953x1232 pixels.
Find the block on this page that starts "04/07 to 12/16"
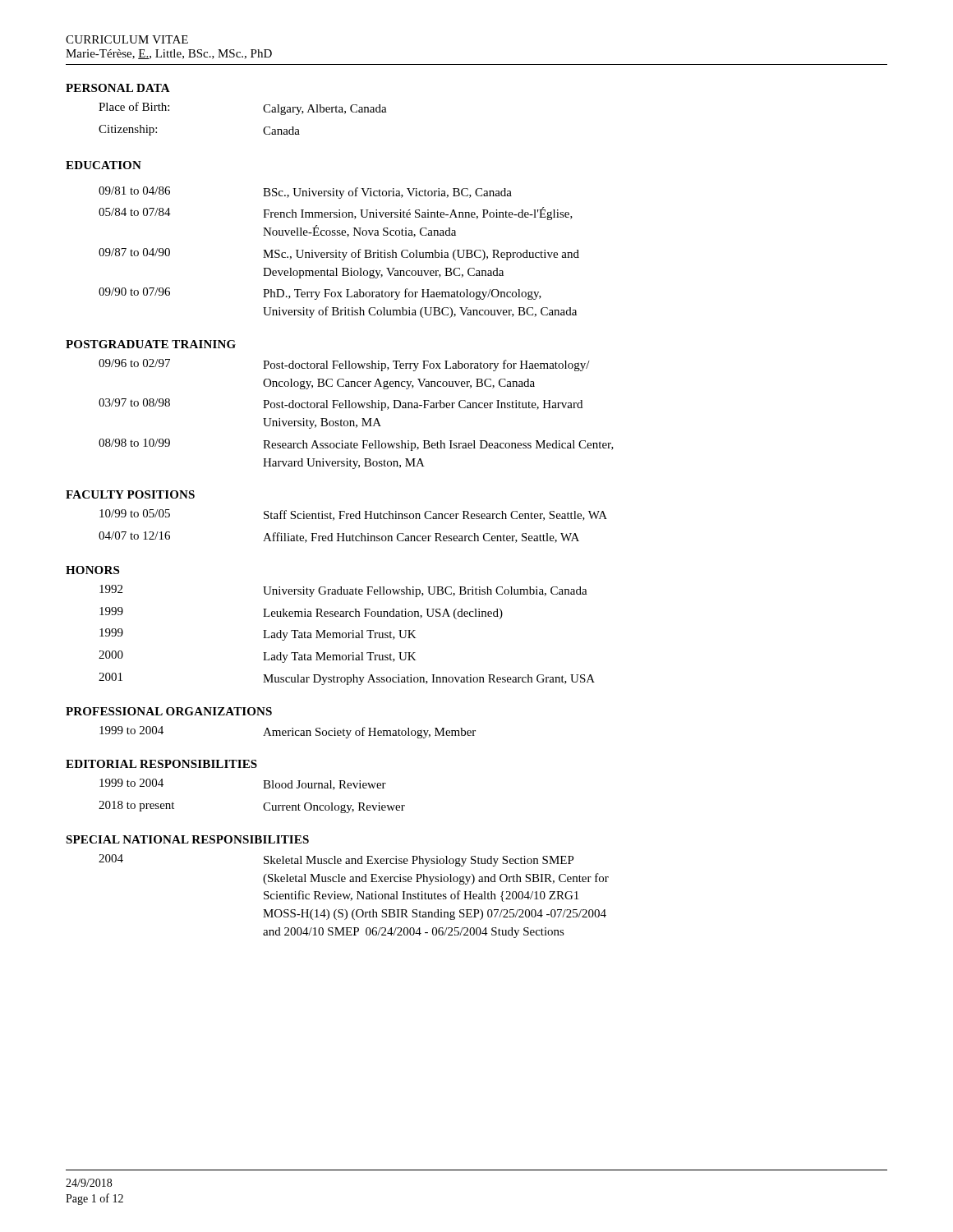(x=476, y=538)
